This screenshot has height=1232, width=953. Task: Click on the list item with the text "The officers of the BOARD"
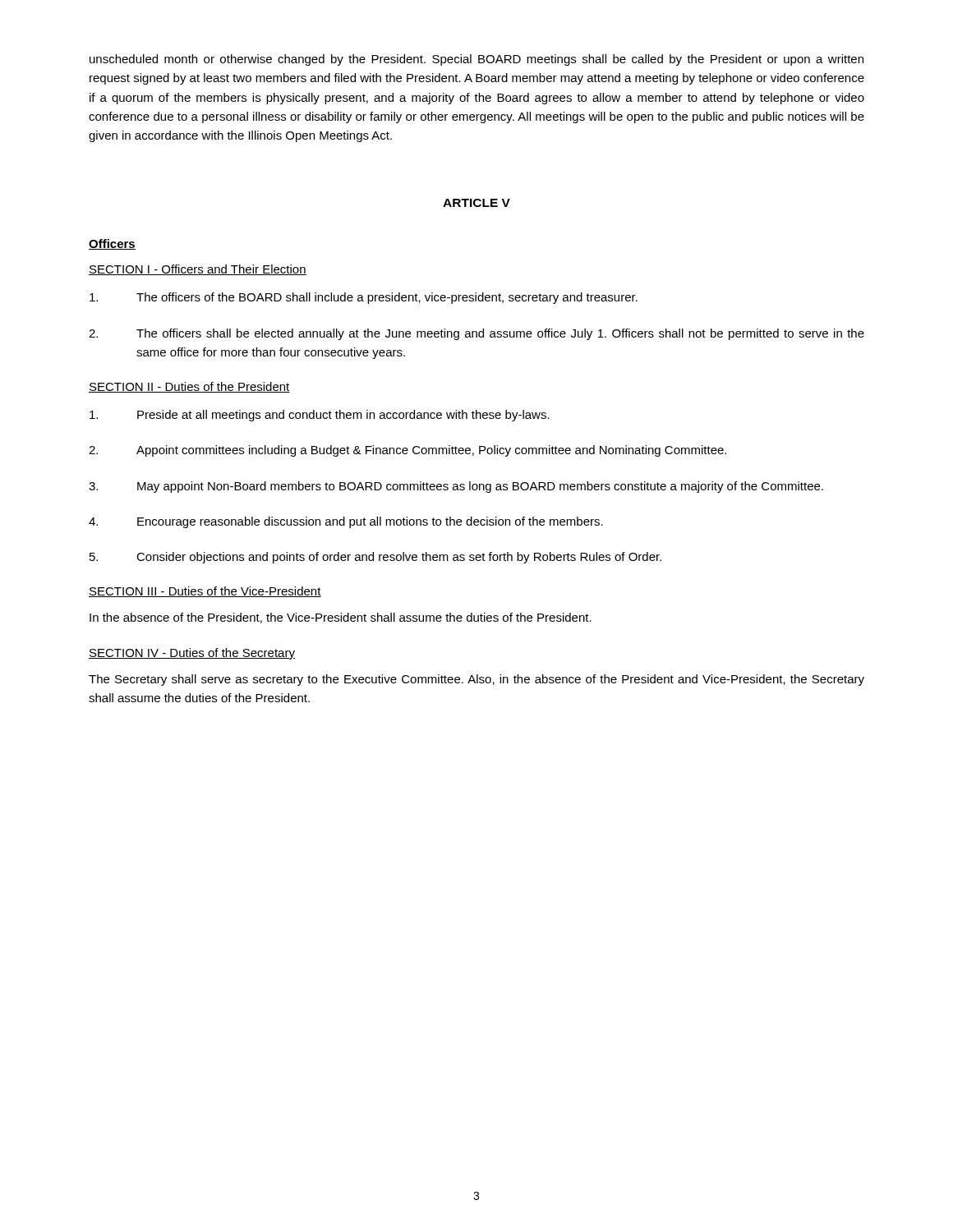pyautogui.click(x=476, y=297)
